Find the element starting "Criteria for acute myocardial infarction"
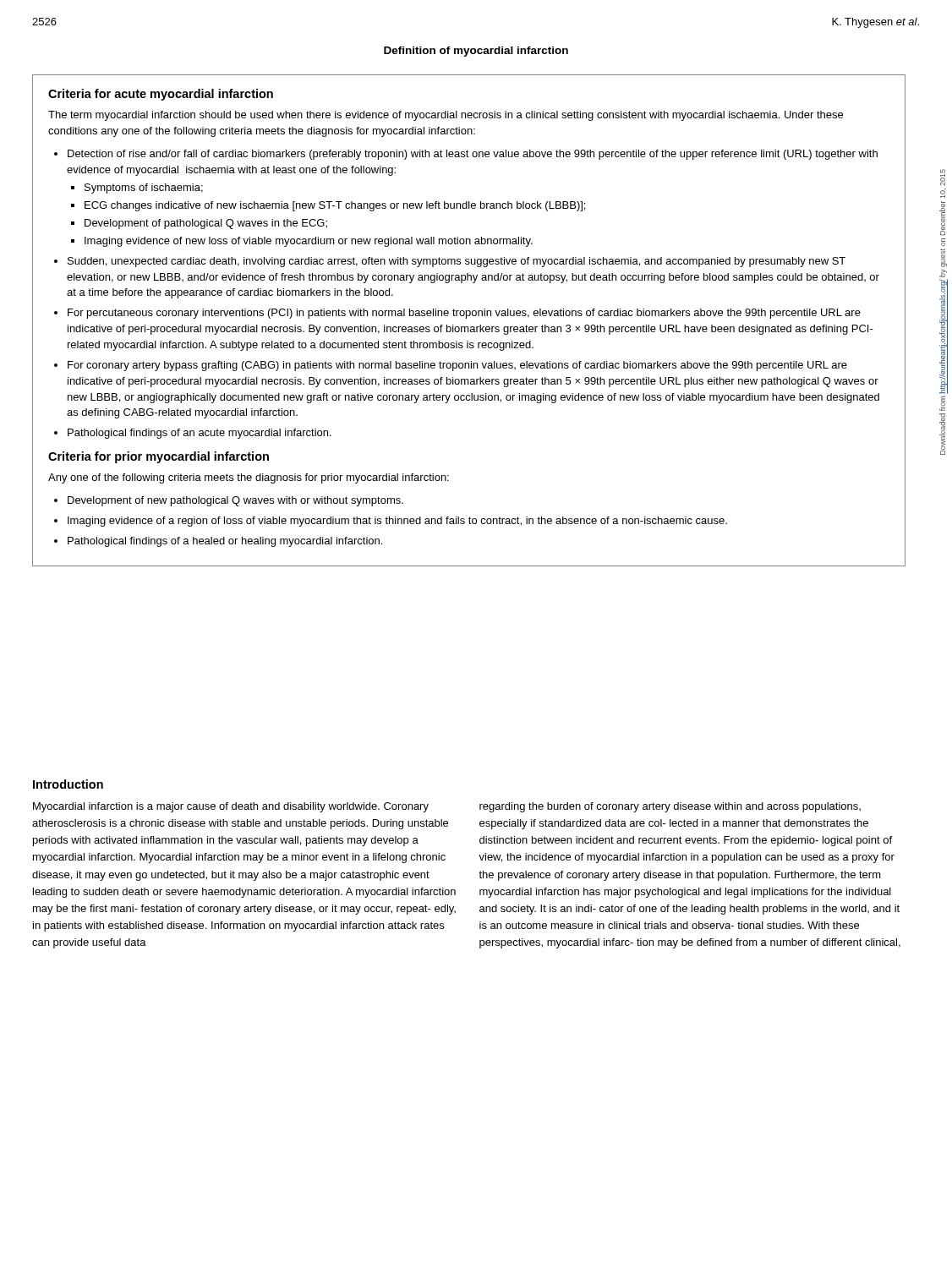The width and height of the screenshot is (952, 1268). [161, 94]
